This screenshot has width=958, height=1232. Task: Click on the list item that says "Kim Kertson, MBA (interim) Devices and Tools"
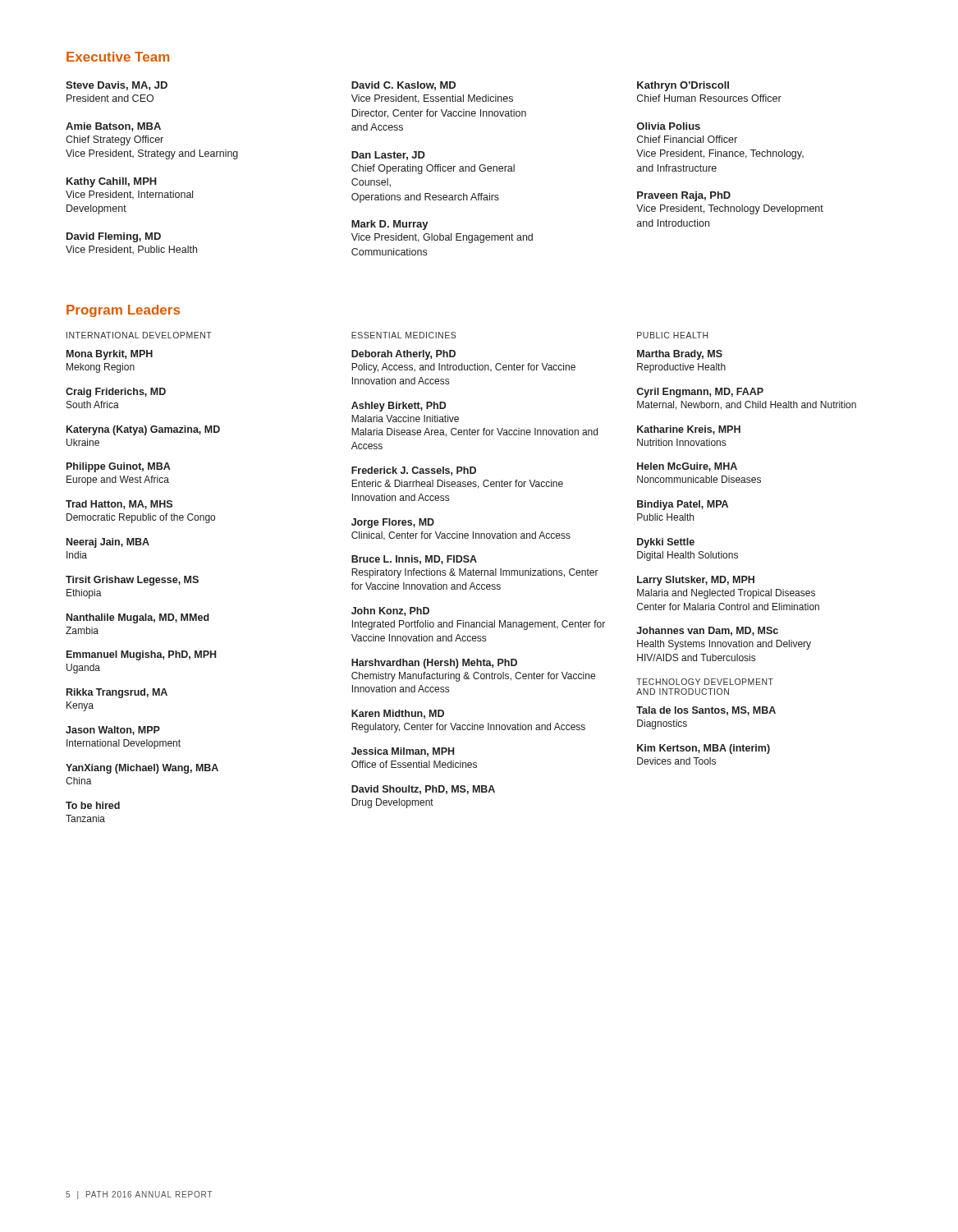[764, 755]
